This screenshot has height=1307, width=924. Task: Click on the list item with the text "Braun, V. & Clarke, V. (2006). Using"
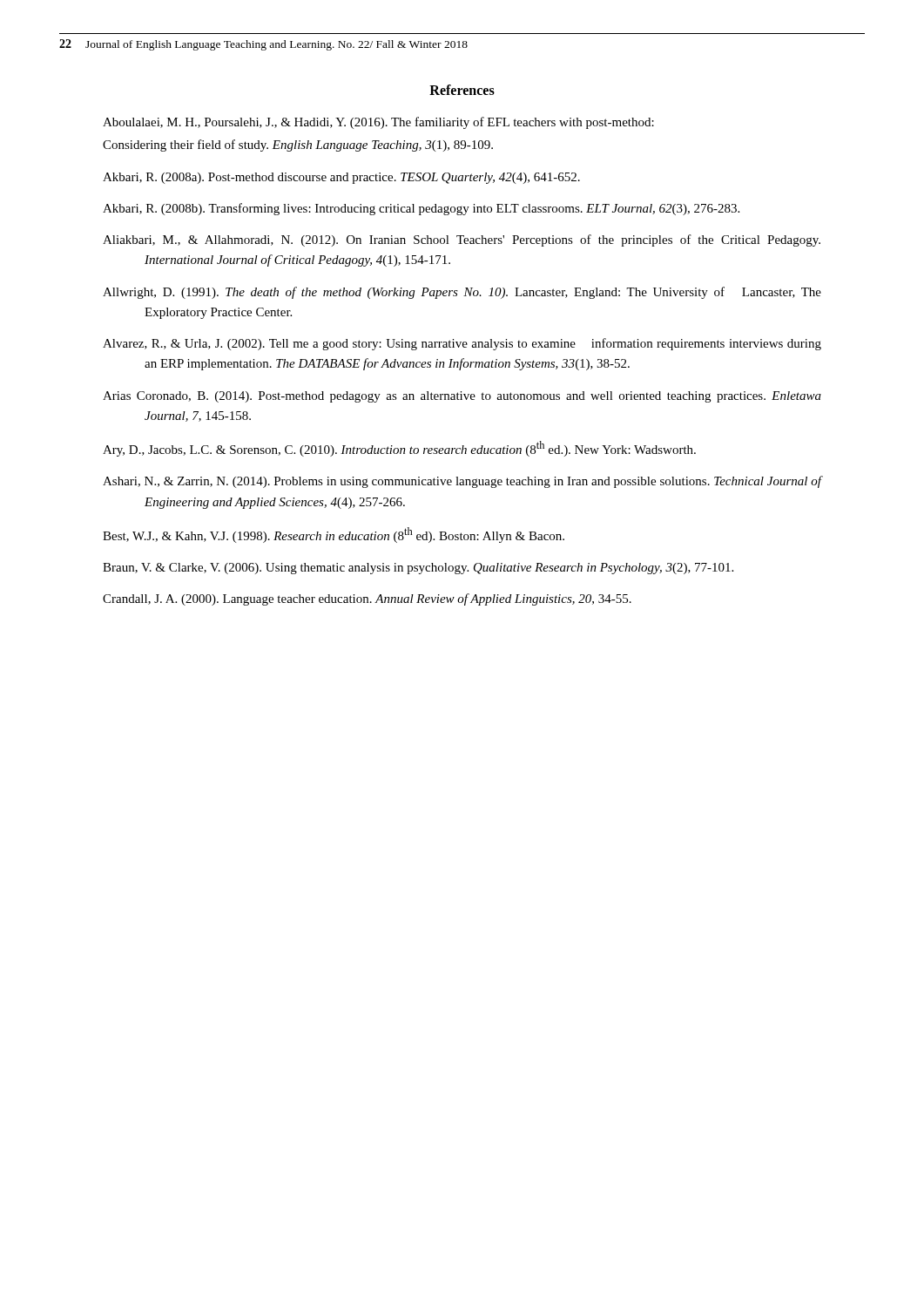[x=419, y=567]
